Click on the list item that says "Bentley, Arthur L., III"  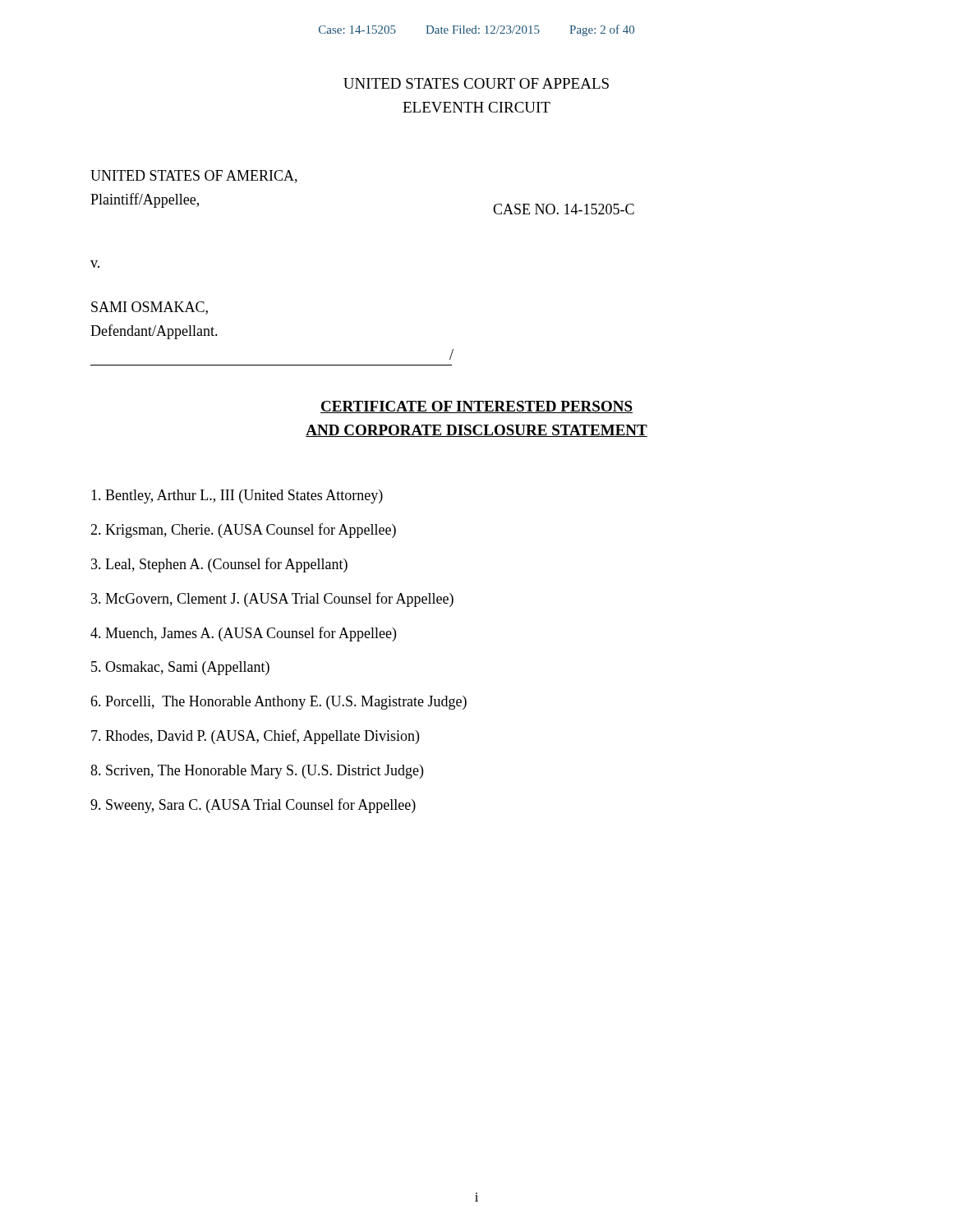point(237,495)
